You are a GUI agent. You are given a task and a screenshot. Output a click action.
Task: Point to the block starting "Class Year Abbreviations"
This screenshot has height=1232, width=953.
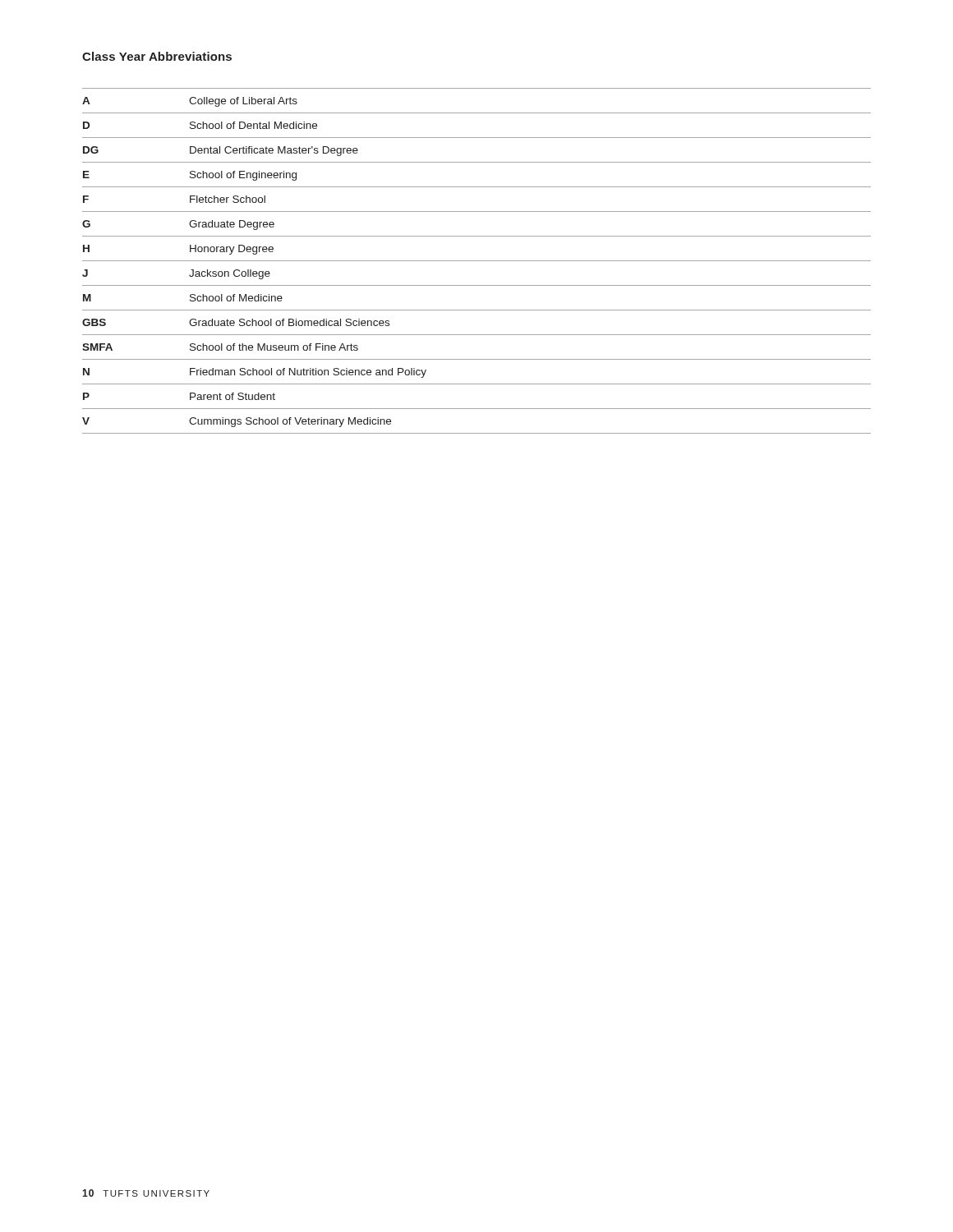(x=157, y=56)
